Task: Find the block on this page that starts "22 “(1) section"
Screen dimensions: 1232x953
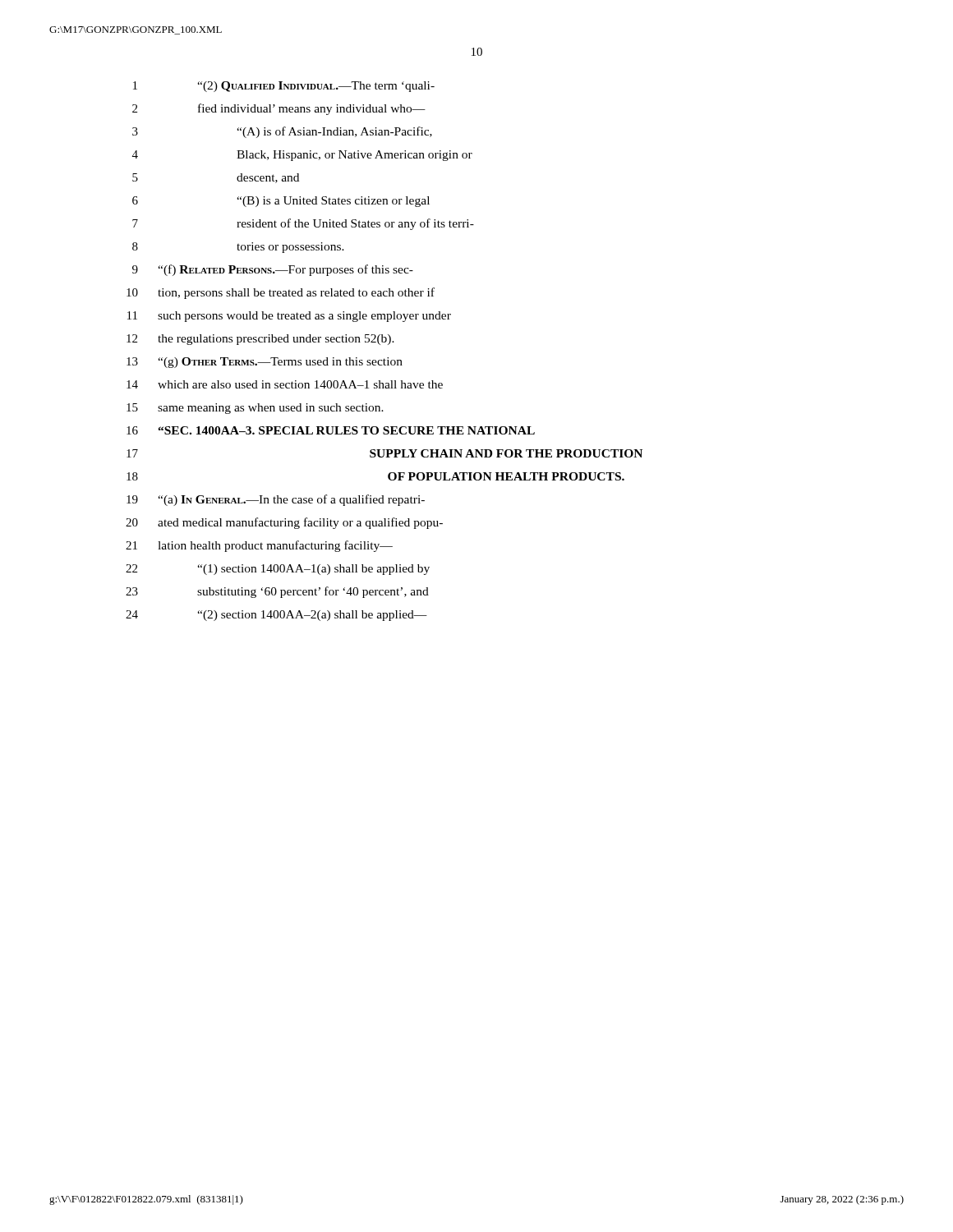Action: click(278, 570)
